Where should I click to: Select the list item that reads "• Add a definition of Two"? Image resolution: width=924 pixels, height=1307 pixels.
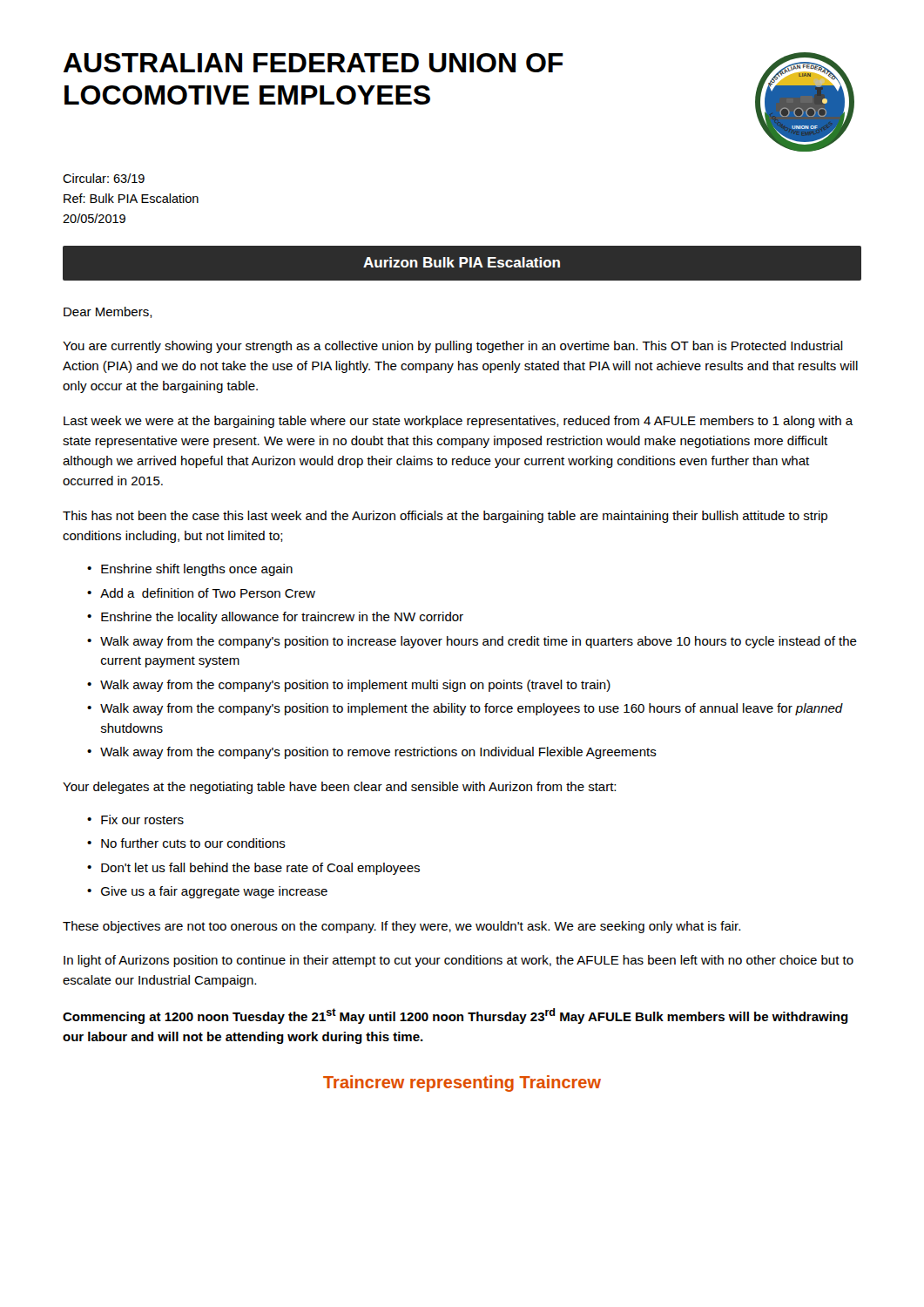[x=201, y=593]
